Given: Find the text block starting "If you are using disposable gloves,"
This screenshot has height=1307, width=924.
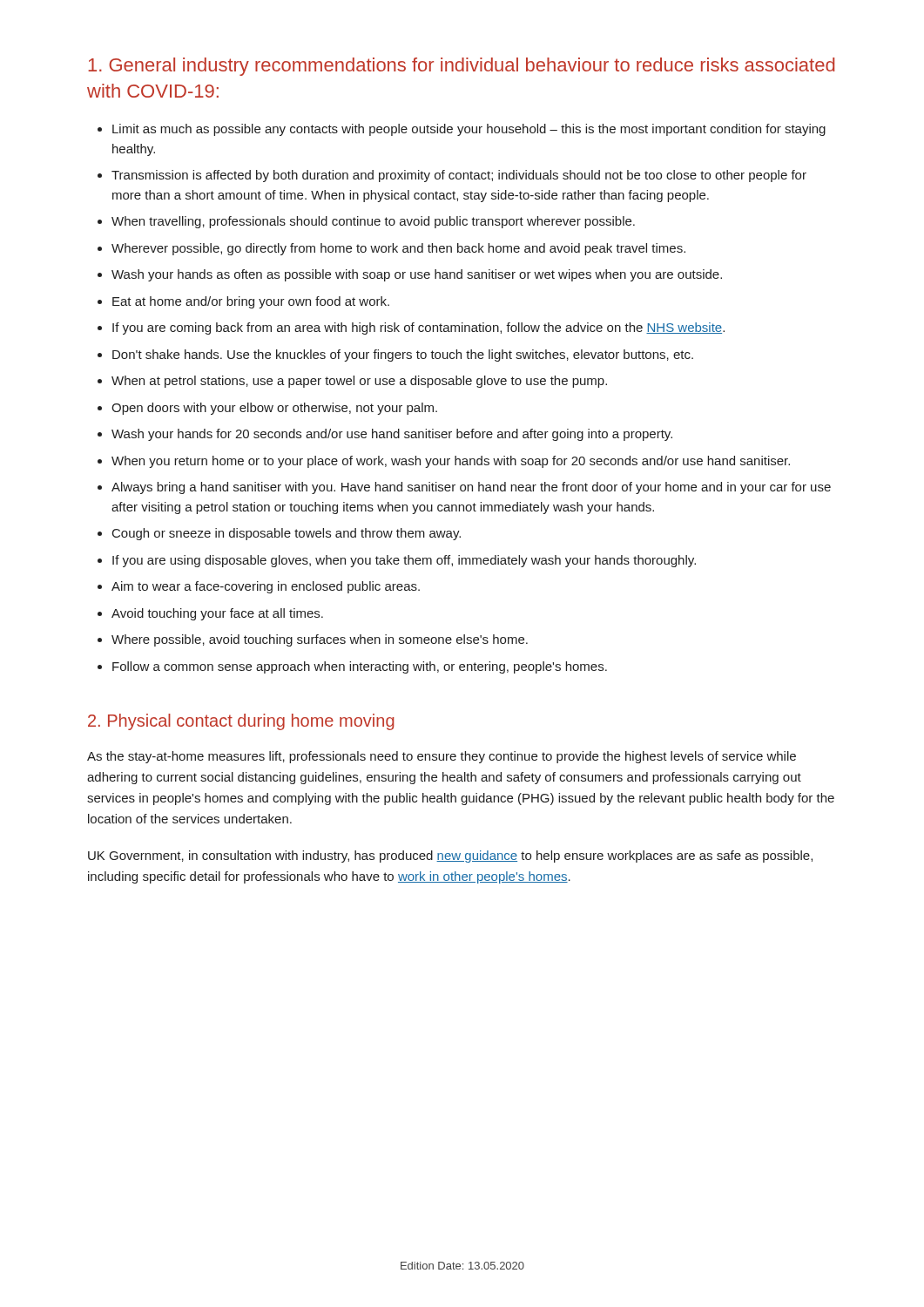Looking at the screenshot, I should click(x=462, y=560).
